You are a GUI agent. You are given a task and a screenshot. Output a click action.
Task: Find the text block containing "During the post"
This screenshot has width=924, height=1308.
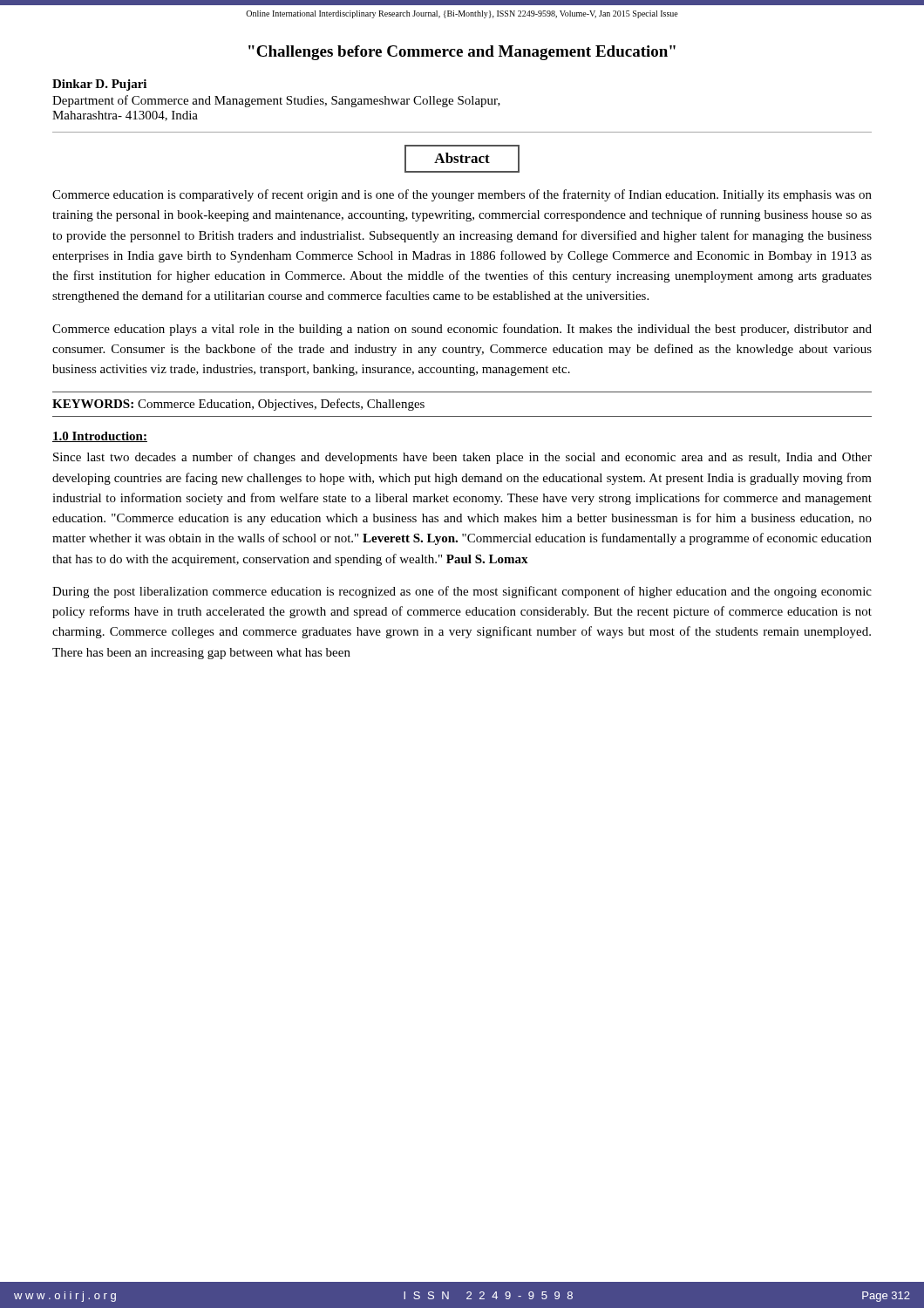pos(462,621)
